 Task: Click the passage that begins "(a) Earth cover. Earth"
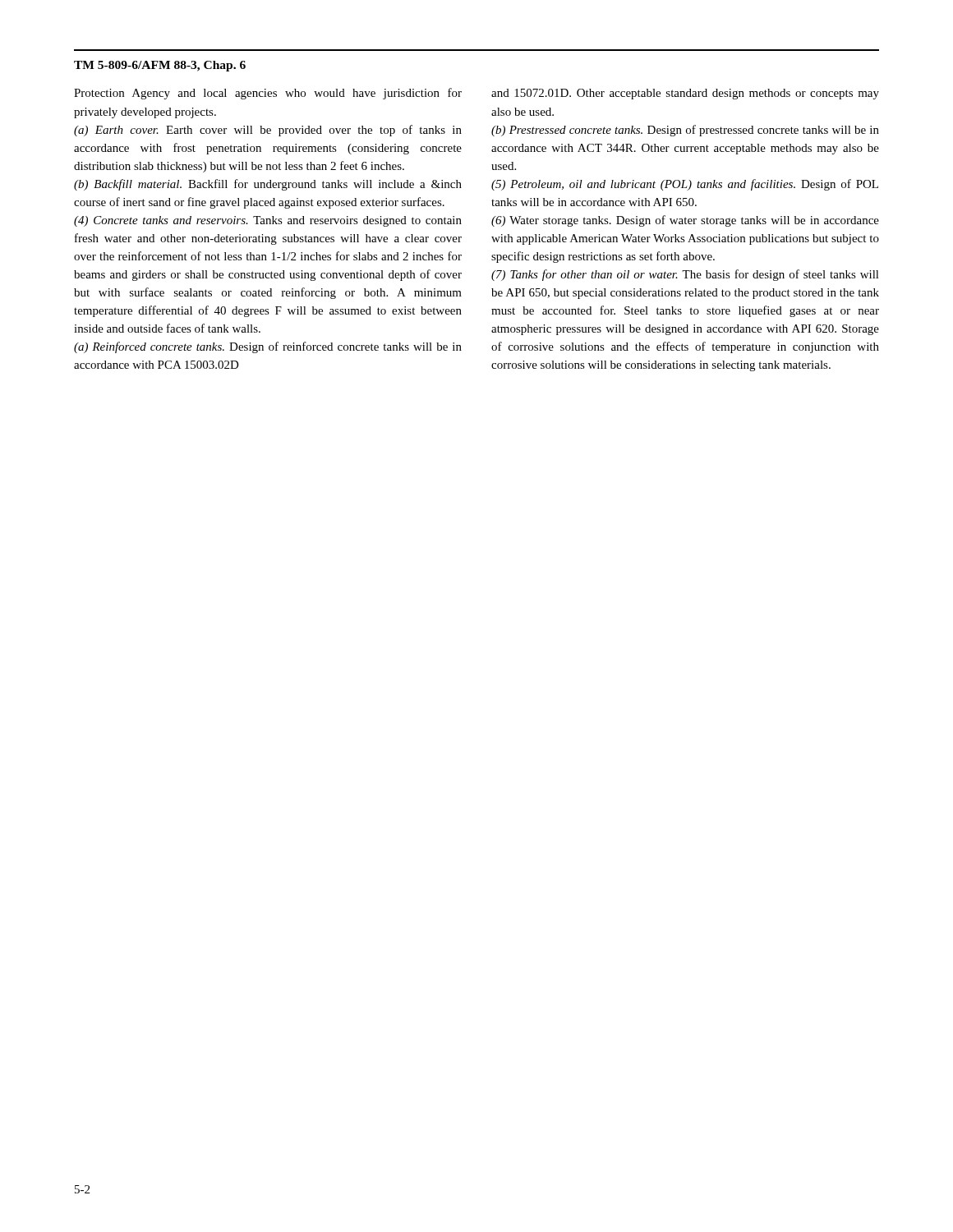click(268, 148)
